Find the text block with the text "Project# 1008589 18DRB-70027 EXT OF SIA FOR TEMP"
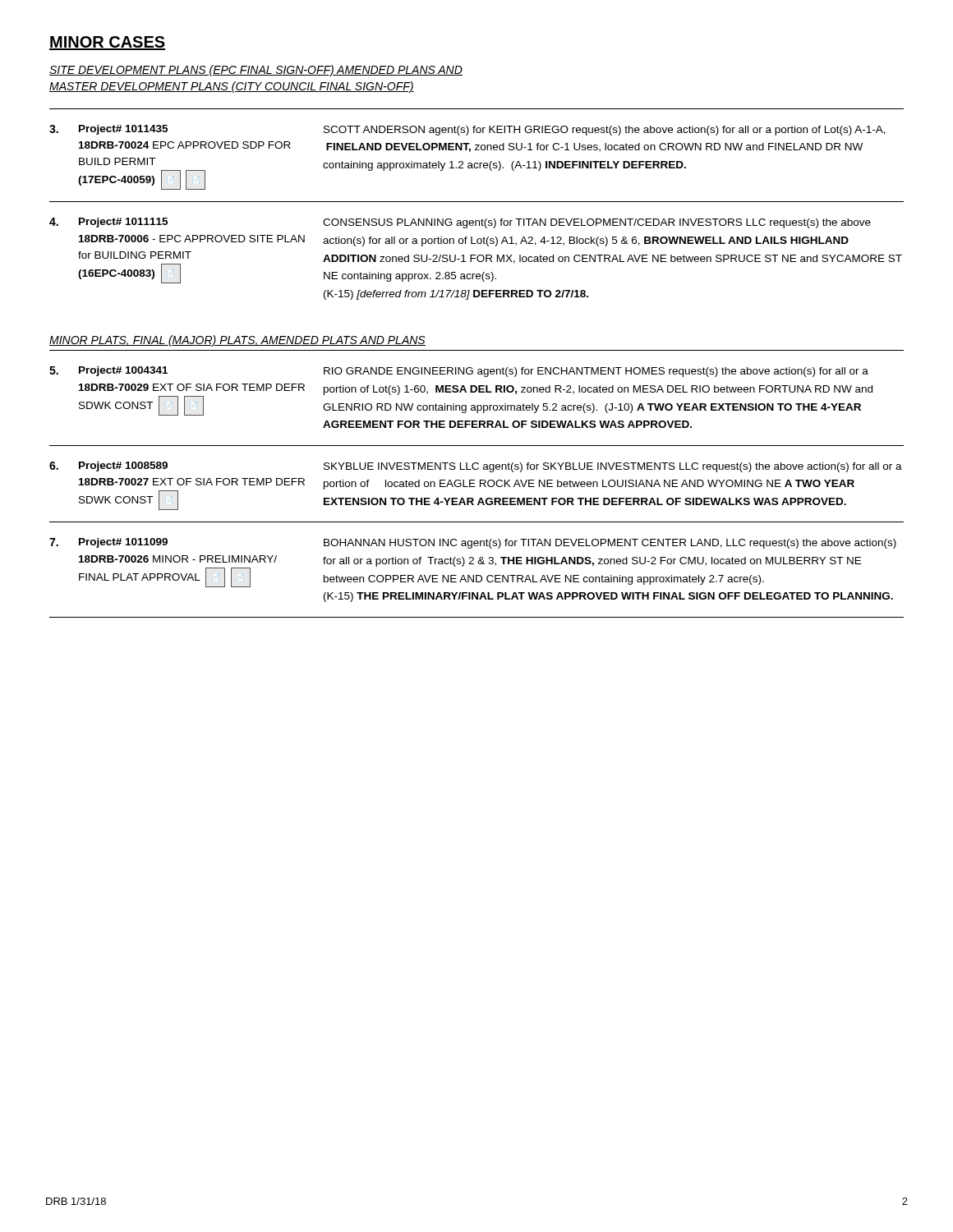Viewport: 953px width, 1232px height. click(476, 484)
